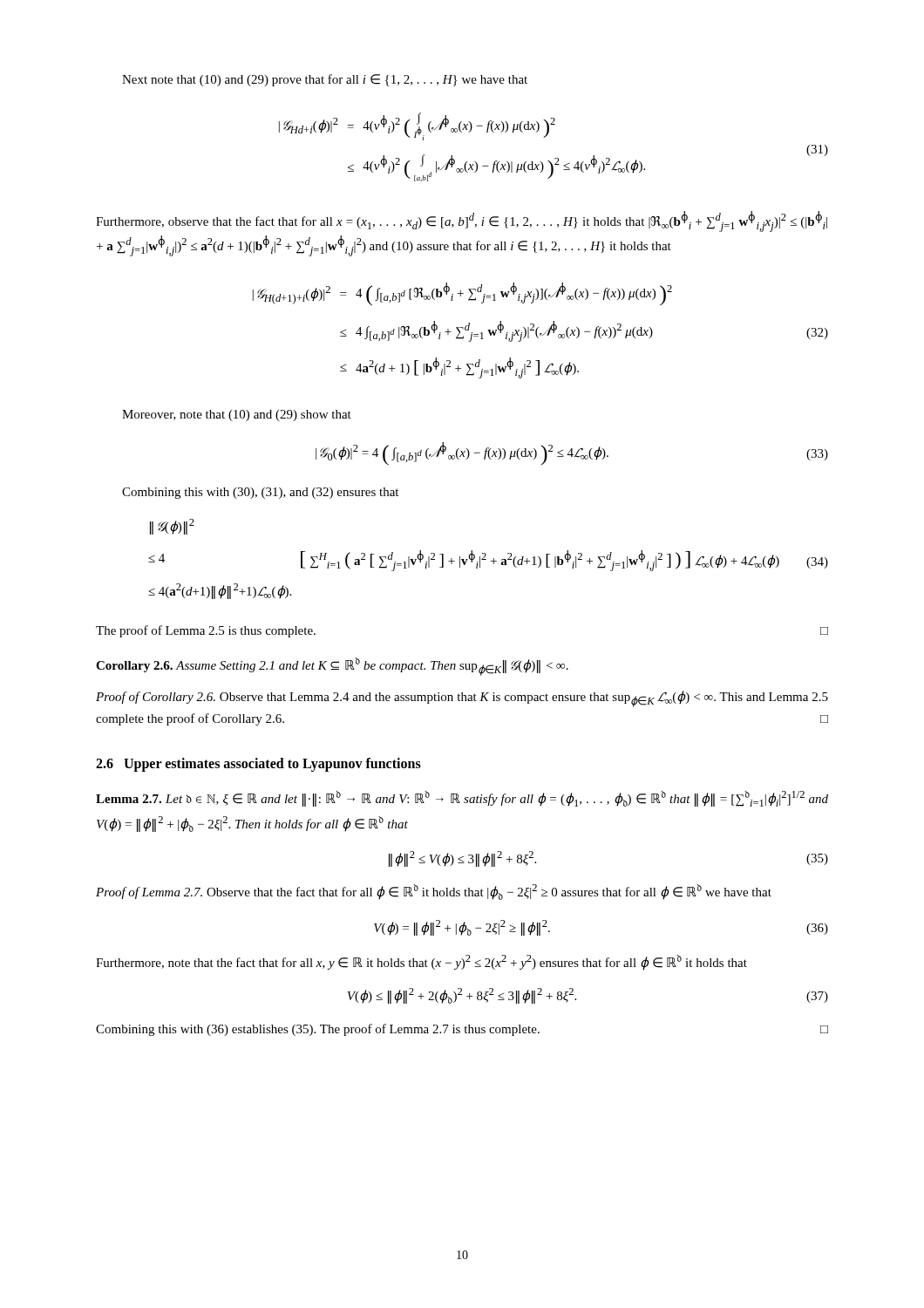Click on the element starting "Combining this with (36) establishes (35). The"
The image size is (924, 1308).
tap(462, 1029)
